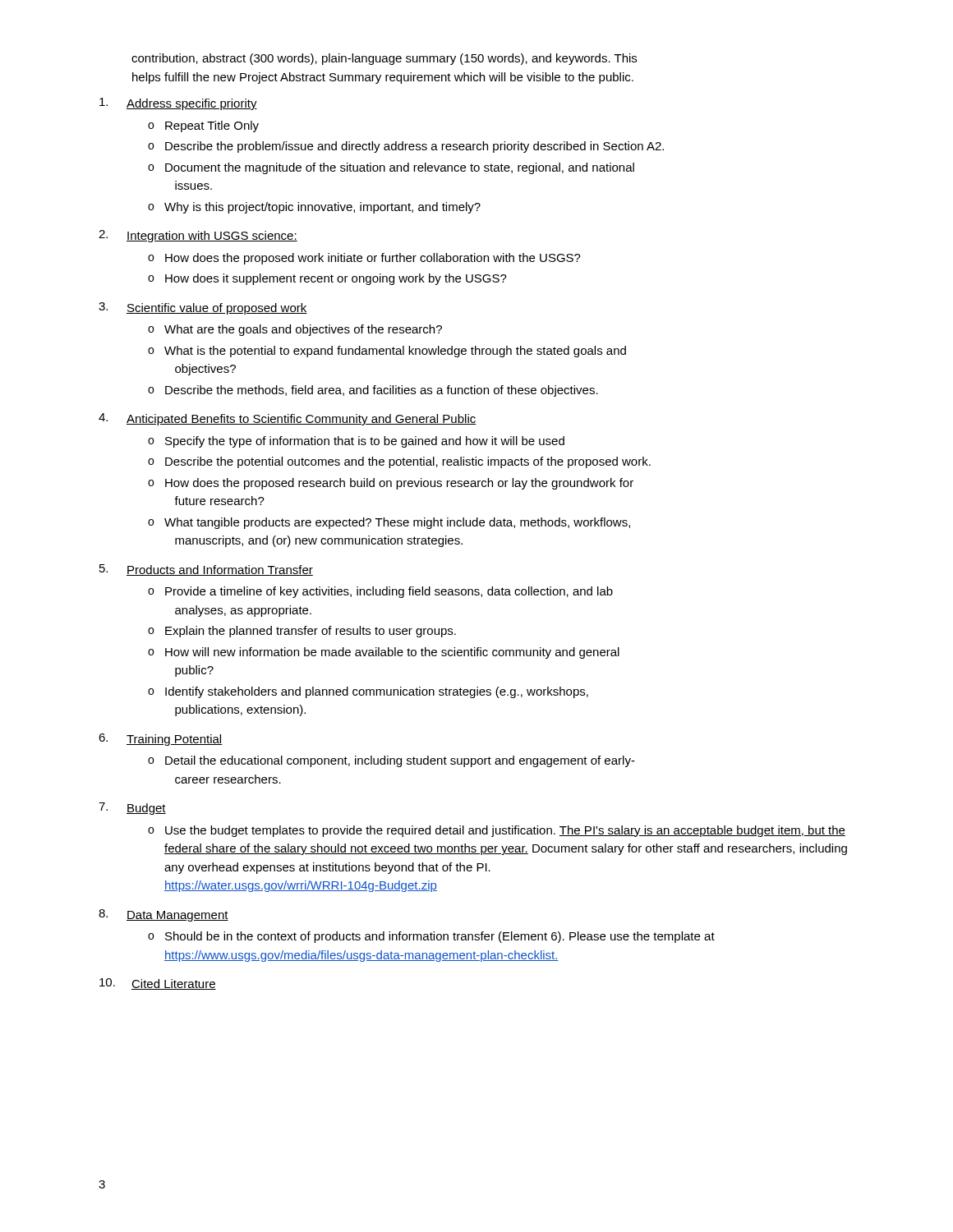Click the passage that begins "Anticipated Benefits to Scientific Community and"

(x=476, y=481)
